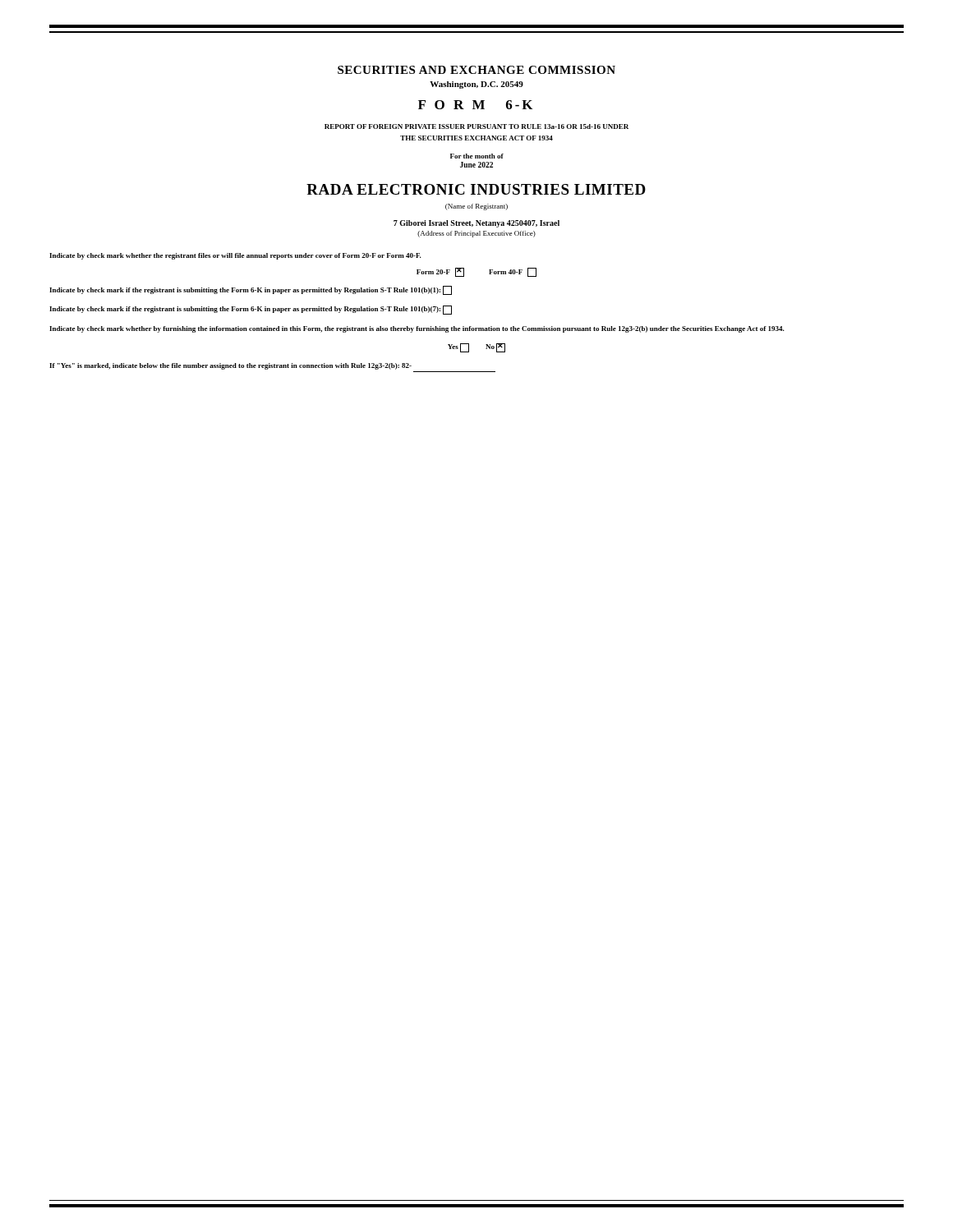Click on the text block with the text "Indicate by check mark whether by"
Screen dimensions: 1232x953
coord(417,328)
